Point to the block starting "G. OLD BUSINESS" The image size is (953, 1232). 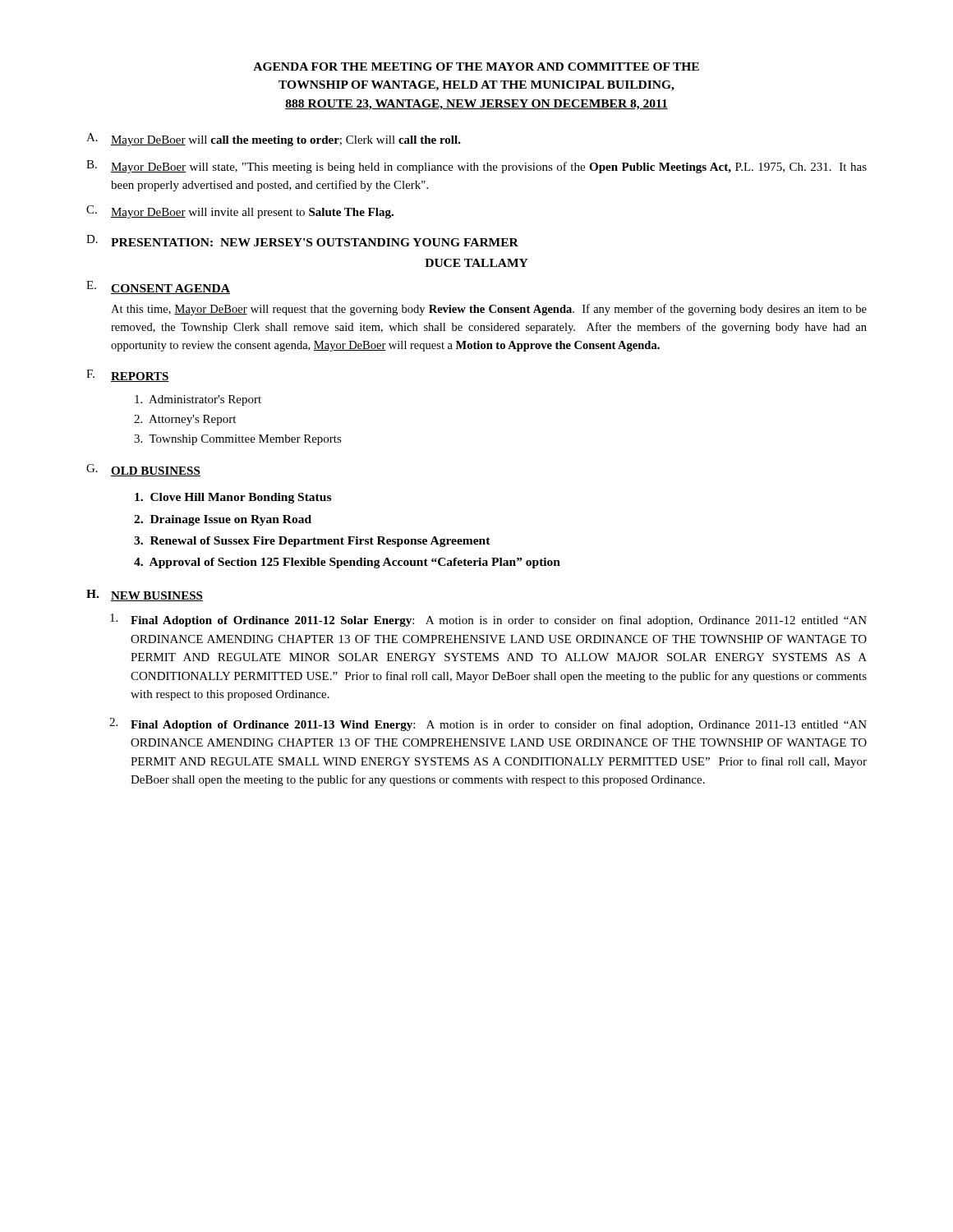[143, 470]
